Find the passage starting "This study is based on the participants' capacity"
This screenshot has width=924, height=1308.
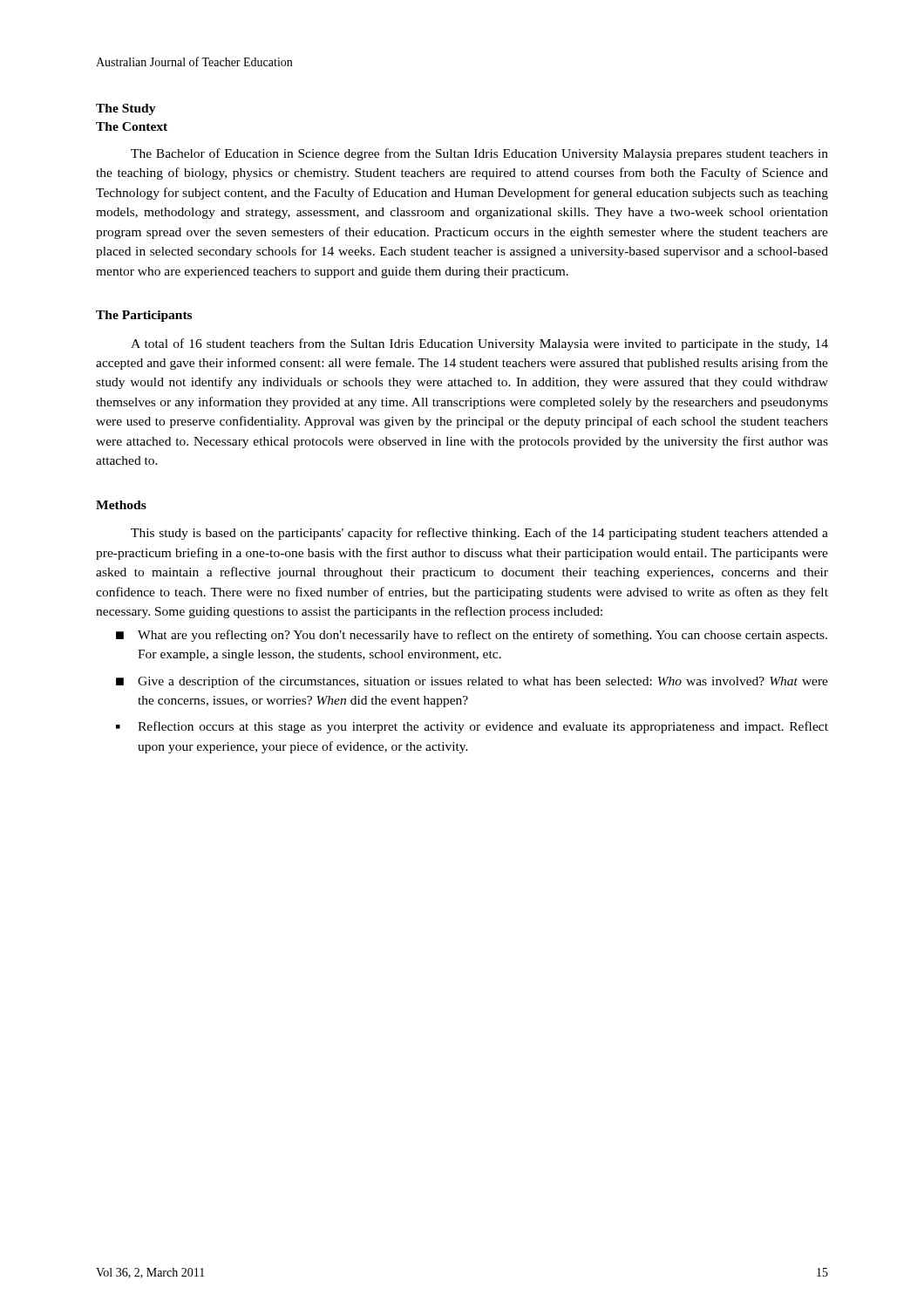(462, 572)
